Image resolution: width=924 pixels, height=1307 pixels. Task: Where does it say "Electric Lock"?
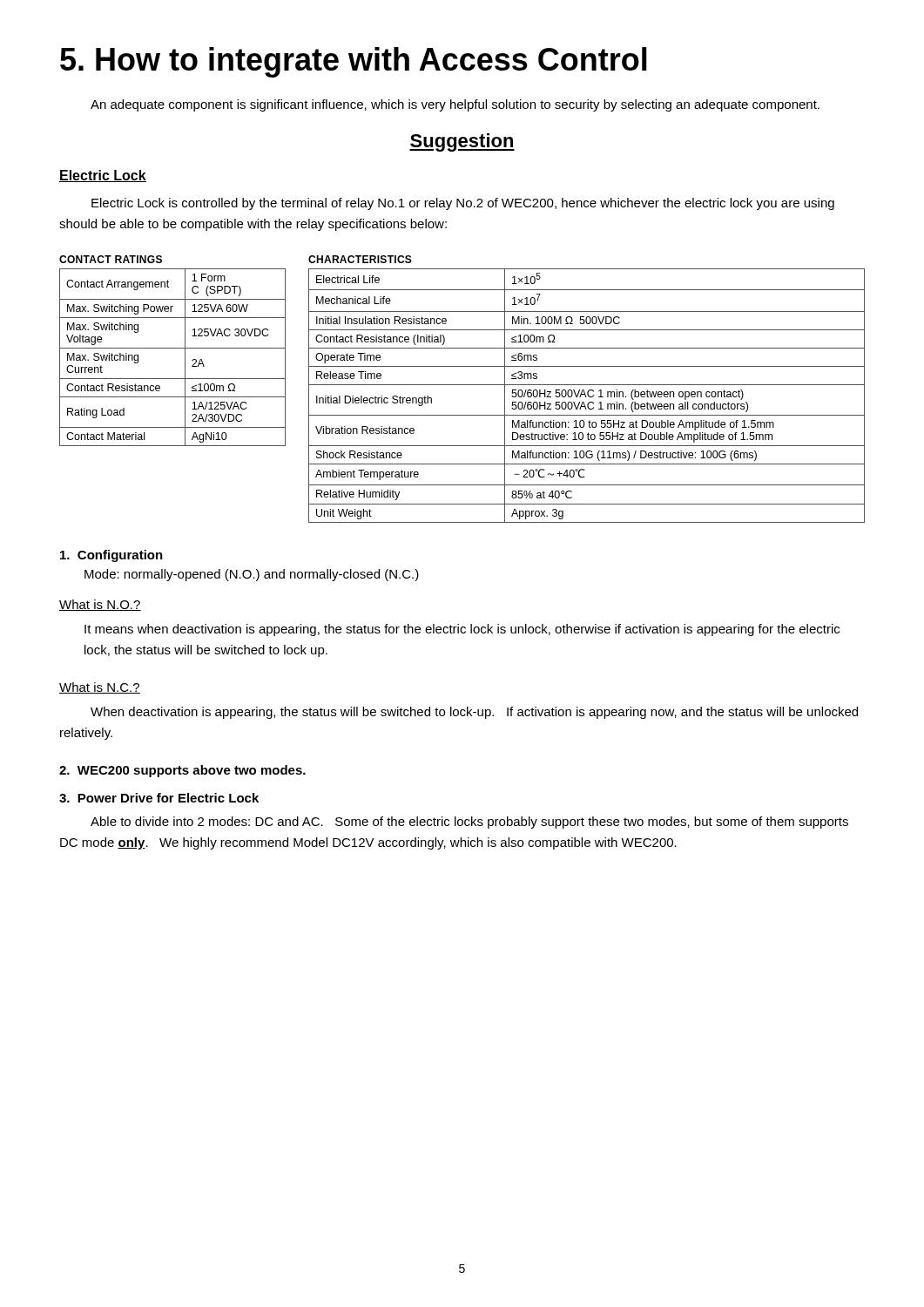[x=103, y=176]
